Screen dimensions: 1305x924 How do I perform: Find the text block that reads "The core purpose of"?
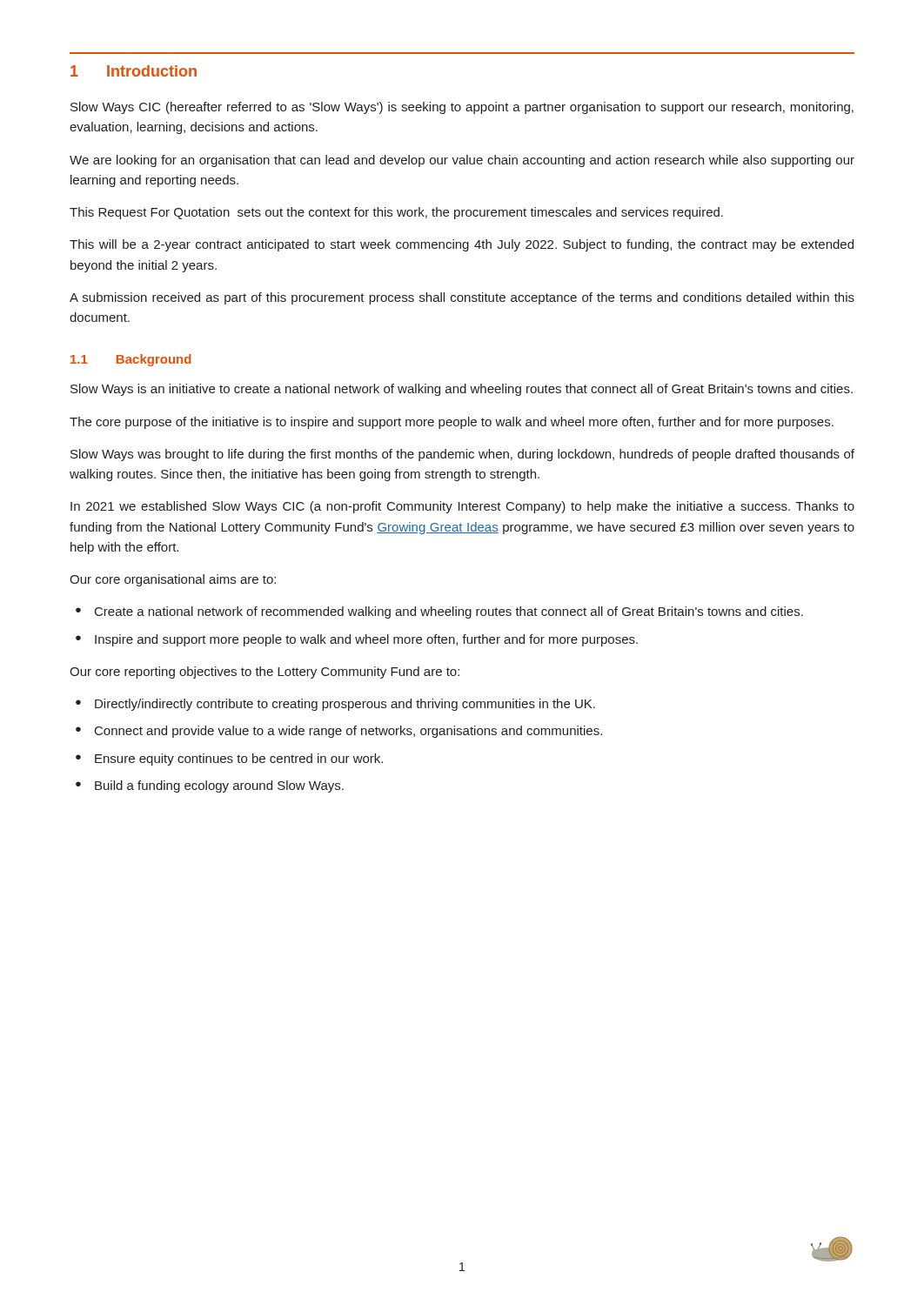click(x=462, y=421)
